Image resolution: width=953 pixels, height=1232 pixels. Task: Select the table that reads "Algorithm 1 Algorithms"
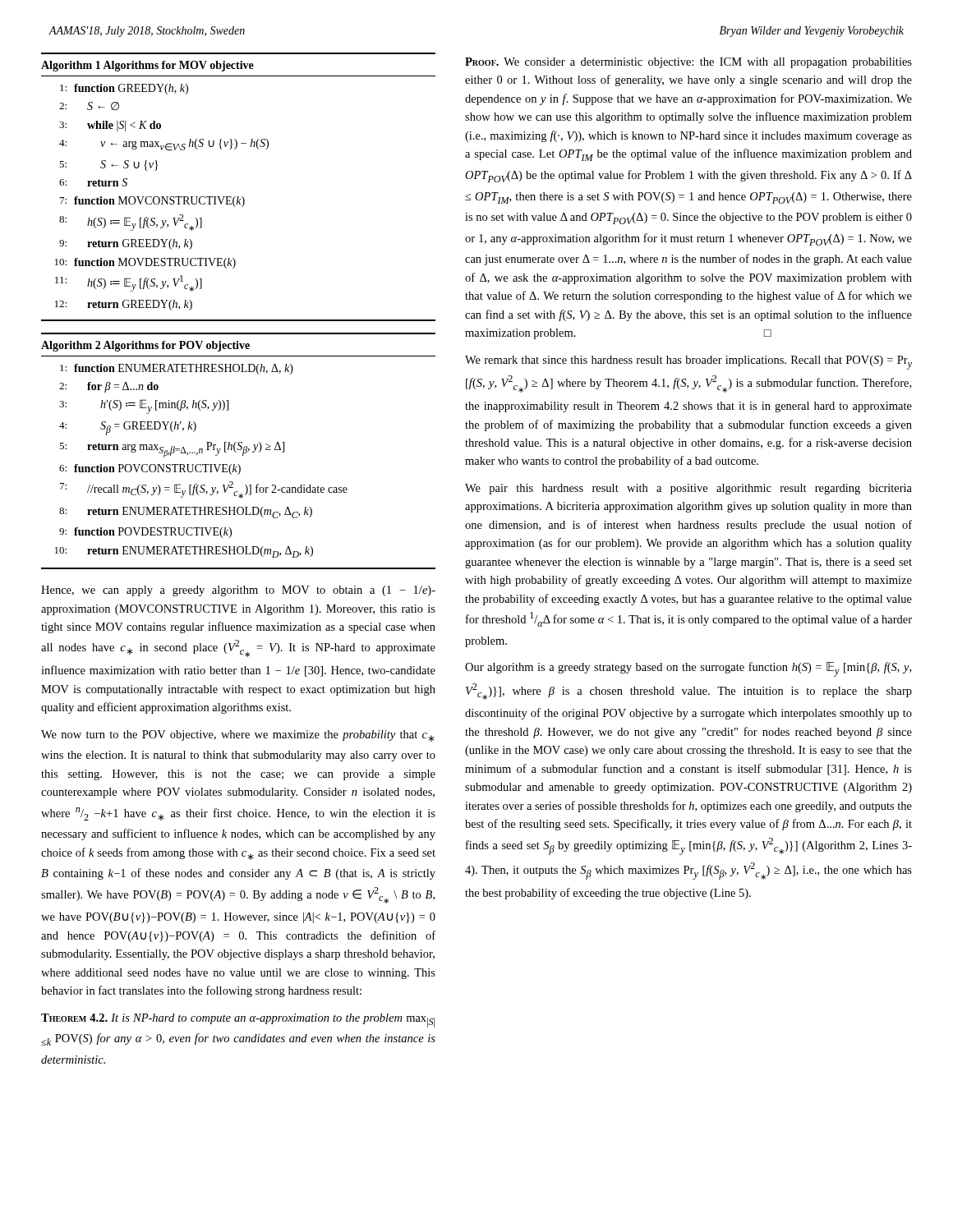click(238, 187)
